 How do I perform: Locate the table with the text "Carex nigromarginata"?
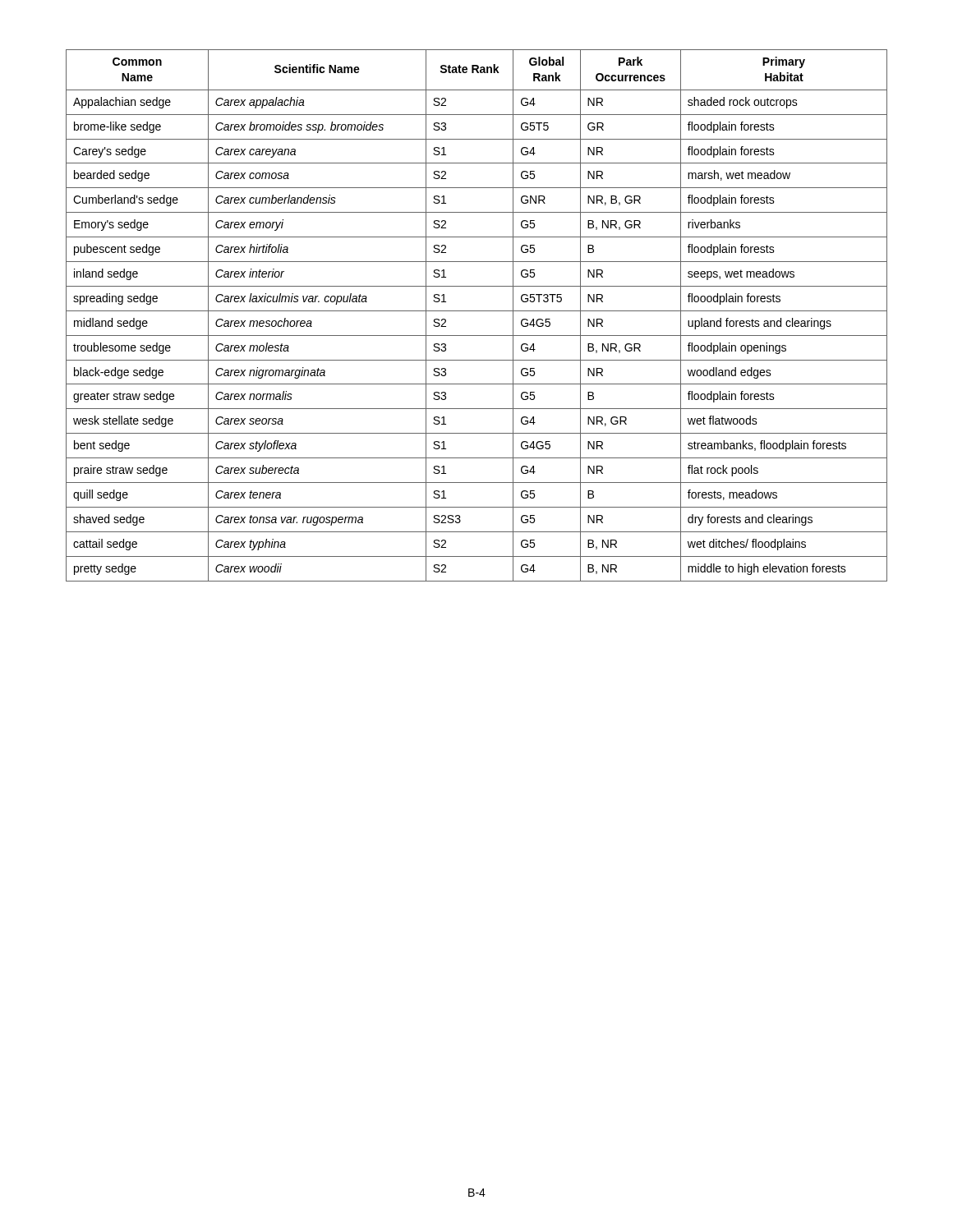pos(476,315)
